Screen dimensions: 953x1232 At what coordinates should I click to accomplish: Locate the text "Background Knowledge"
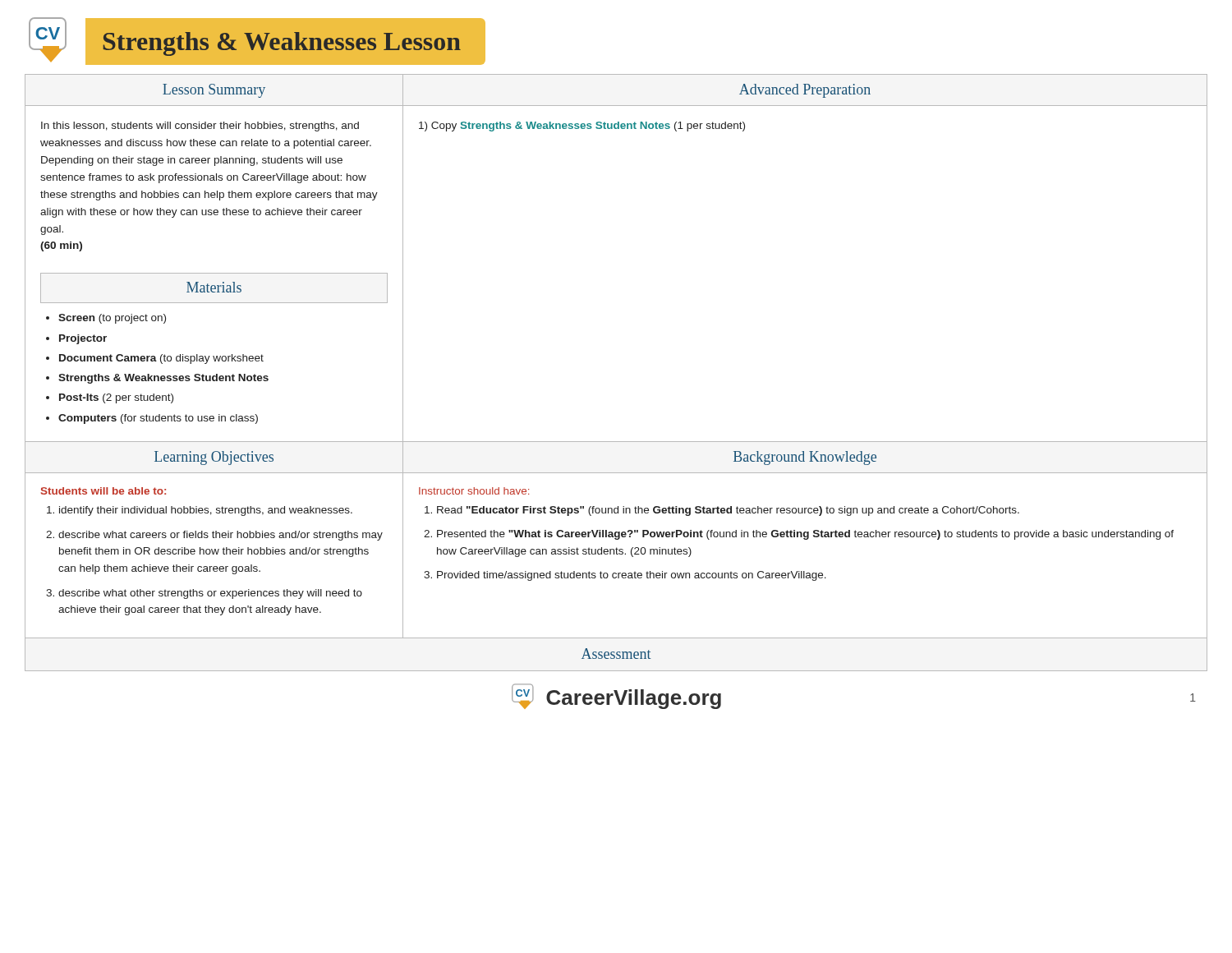click(x=805, y=457)
